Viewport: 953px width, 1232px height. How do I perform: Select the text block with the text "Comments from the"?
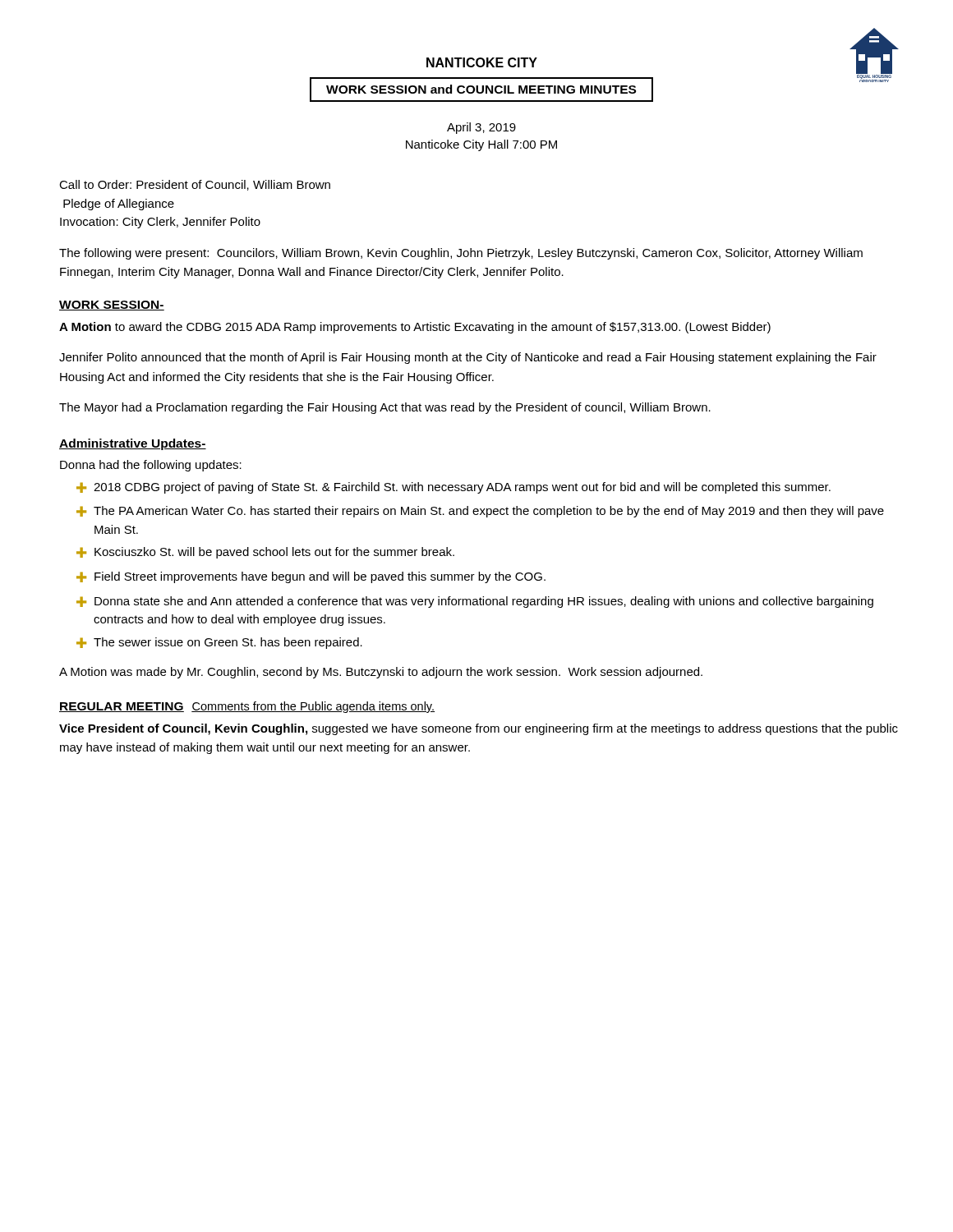coord(313,706)
